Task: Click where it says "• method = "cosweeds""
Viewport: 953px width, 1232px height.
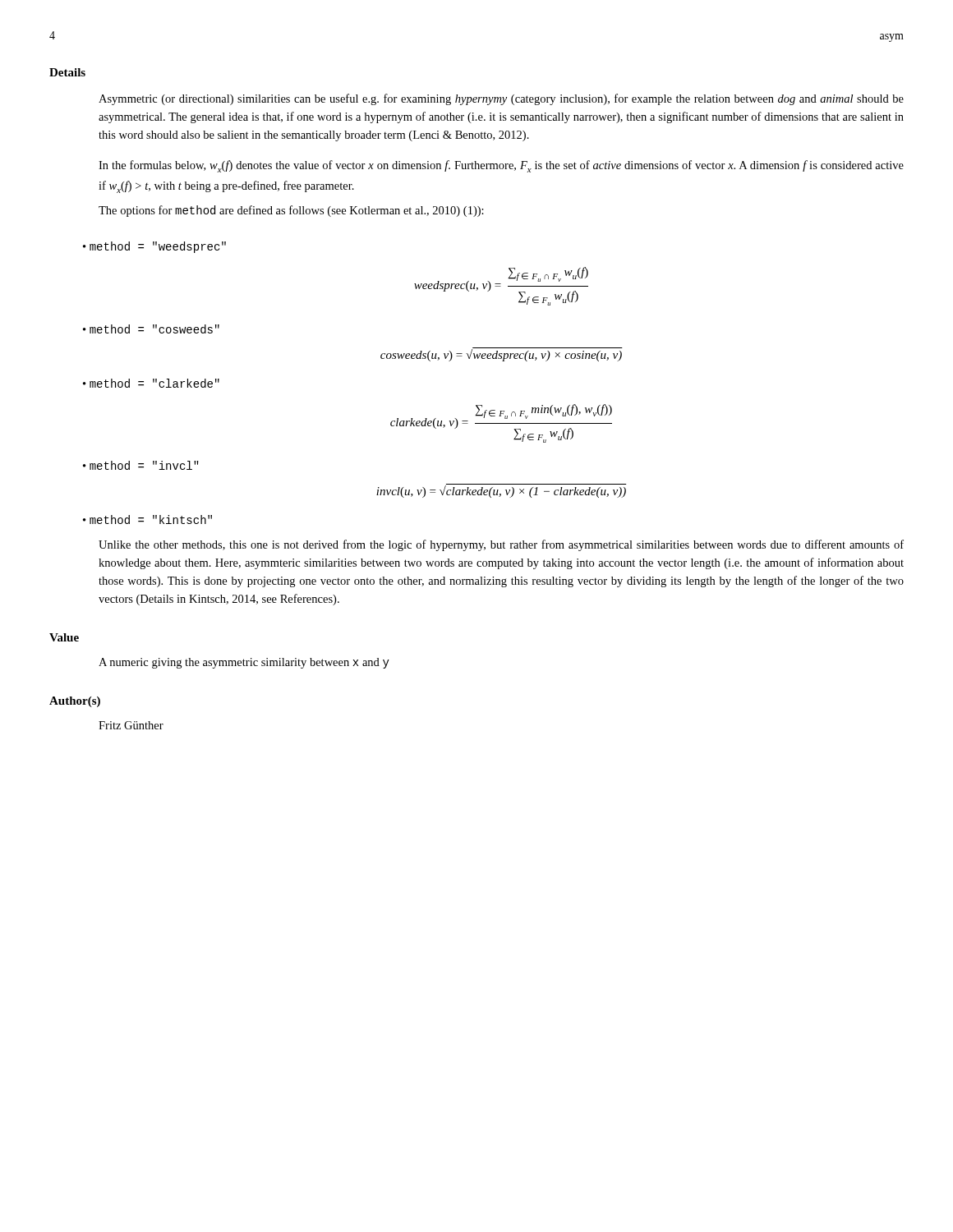Action: click(151, 329)
